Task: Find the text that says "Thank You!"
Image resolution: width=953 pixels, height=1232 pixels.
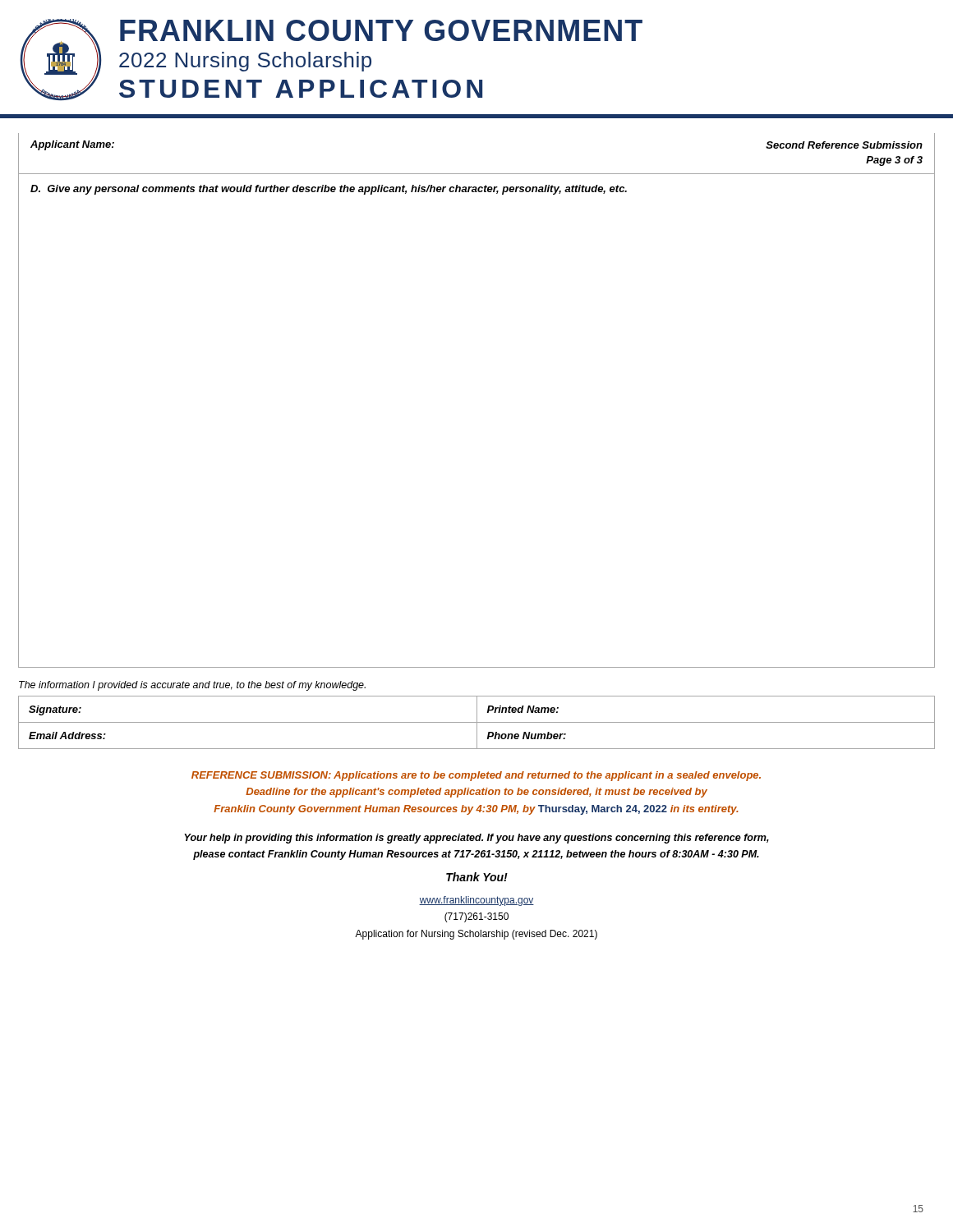Action: click(x=476, y=877)
